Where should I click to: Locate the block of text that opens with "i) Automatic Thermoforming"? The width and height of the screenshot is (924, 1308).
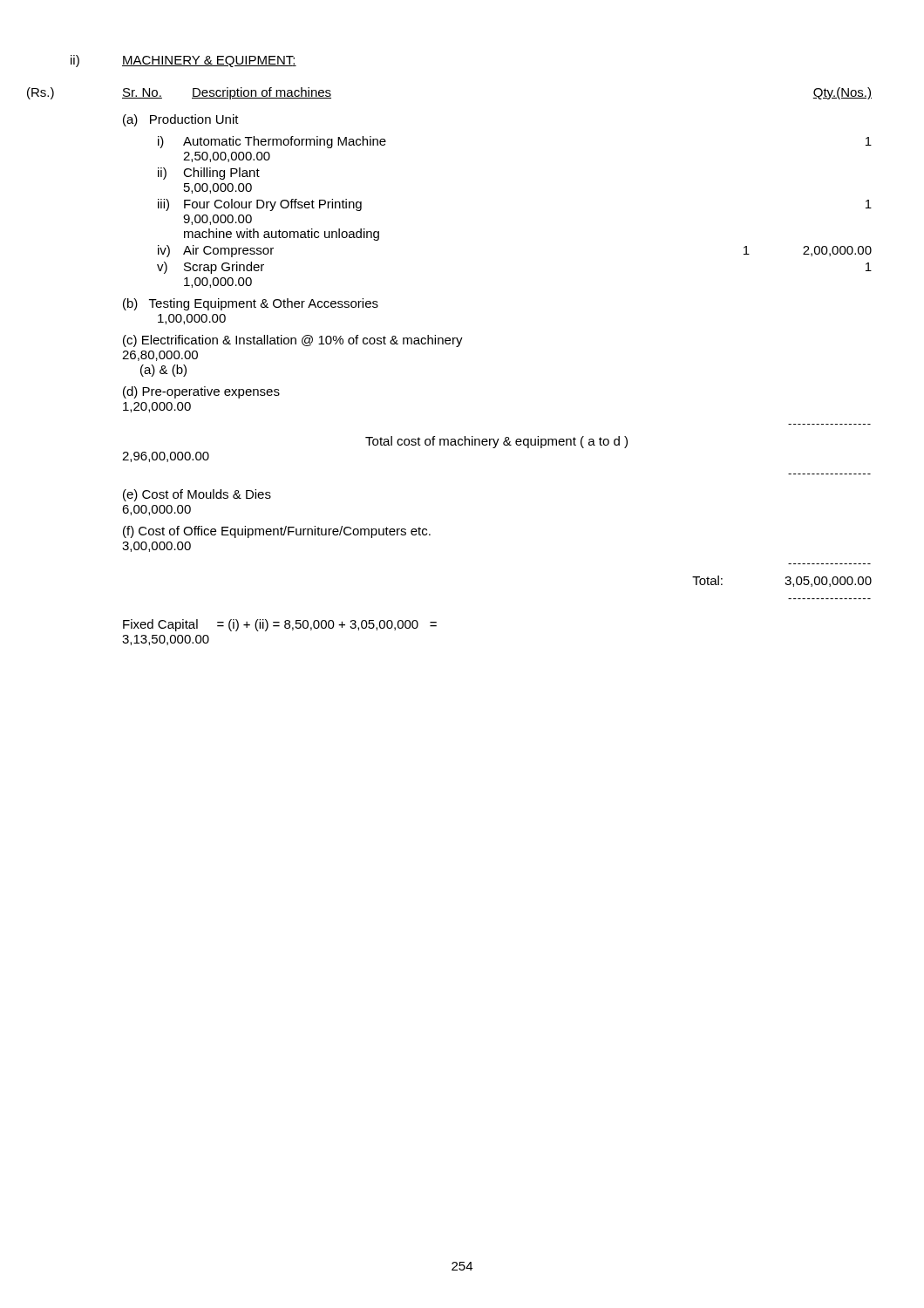[291, 142]
